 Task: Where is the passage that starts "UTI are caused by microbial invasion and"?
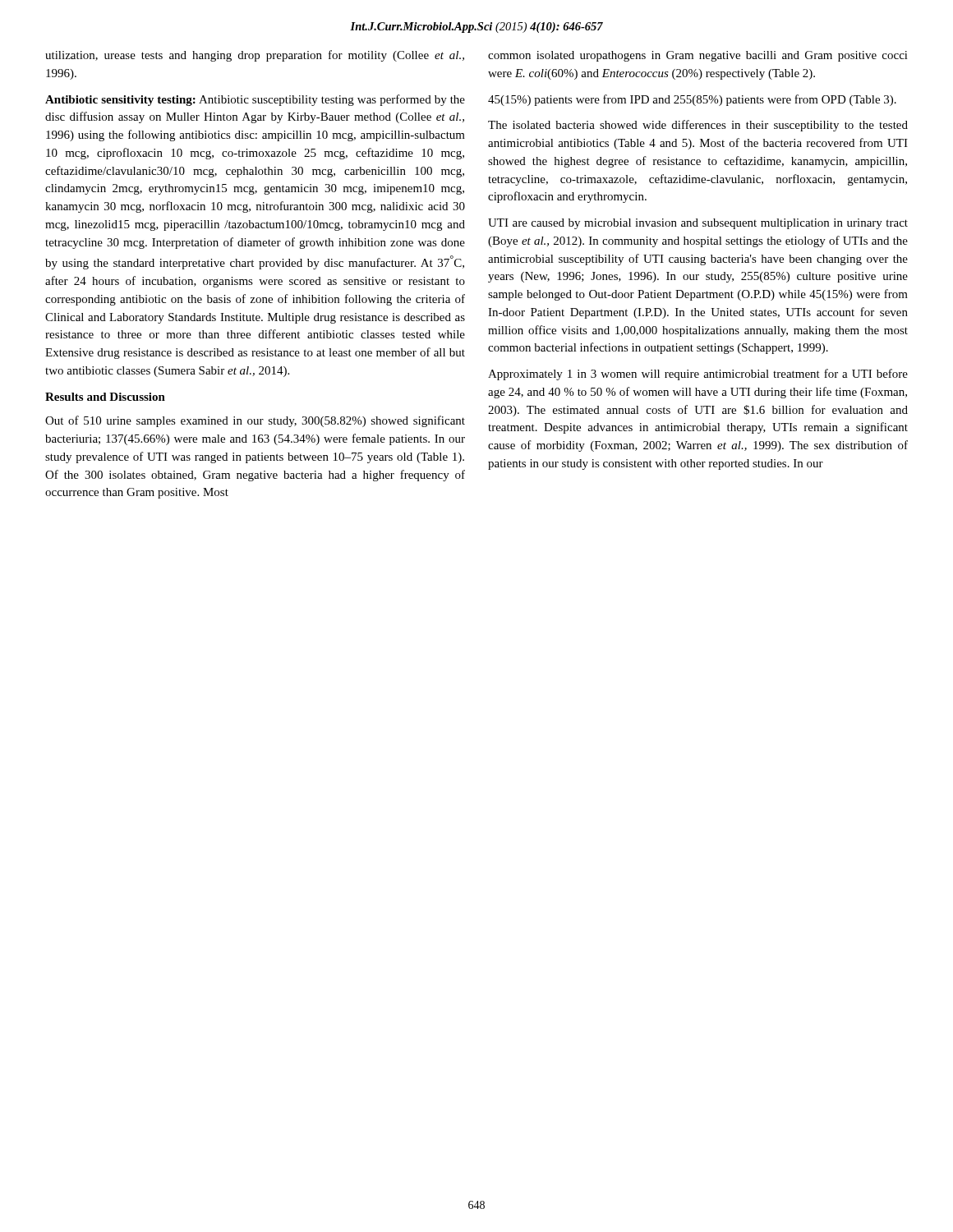point(698,285)
